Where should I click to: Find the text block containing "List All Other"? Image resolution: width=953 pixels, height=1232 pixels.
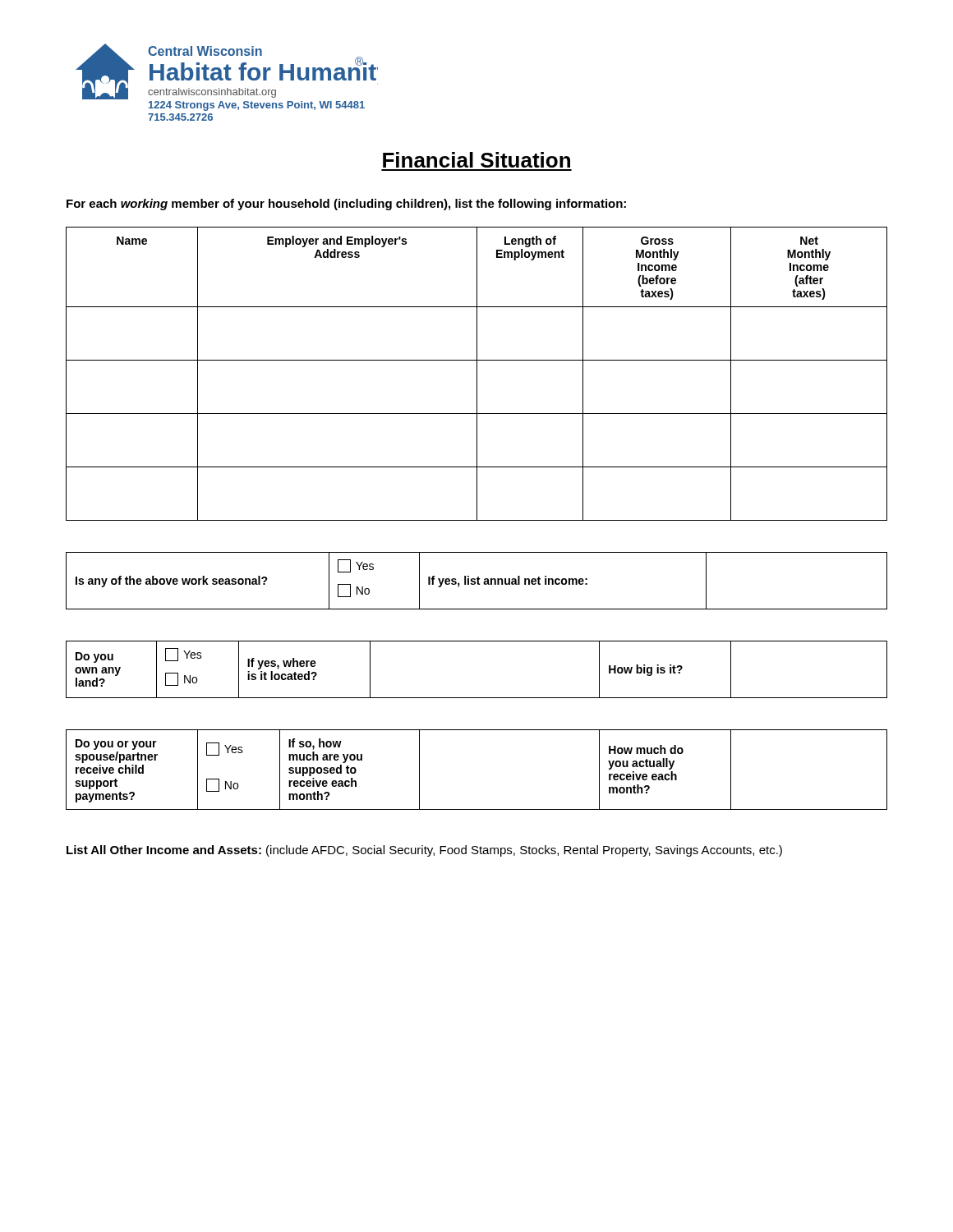(424, 850)
